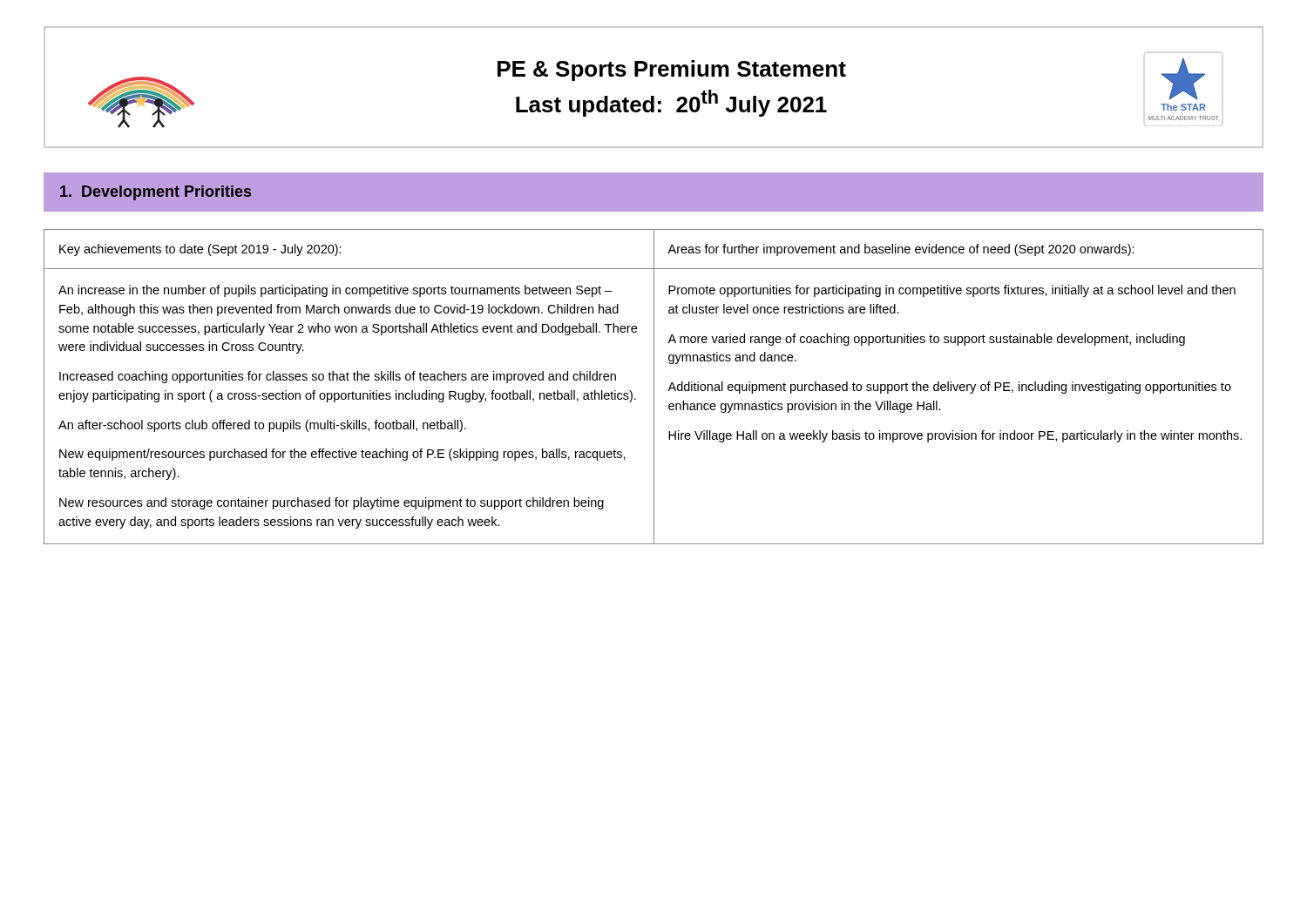Point to "1. Development Priorities"
1307x924 pixels.
pyautogui.click(x=156, y=192)
